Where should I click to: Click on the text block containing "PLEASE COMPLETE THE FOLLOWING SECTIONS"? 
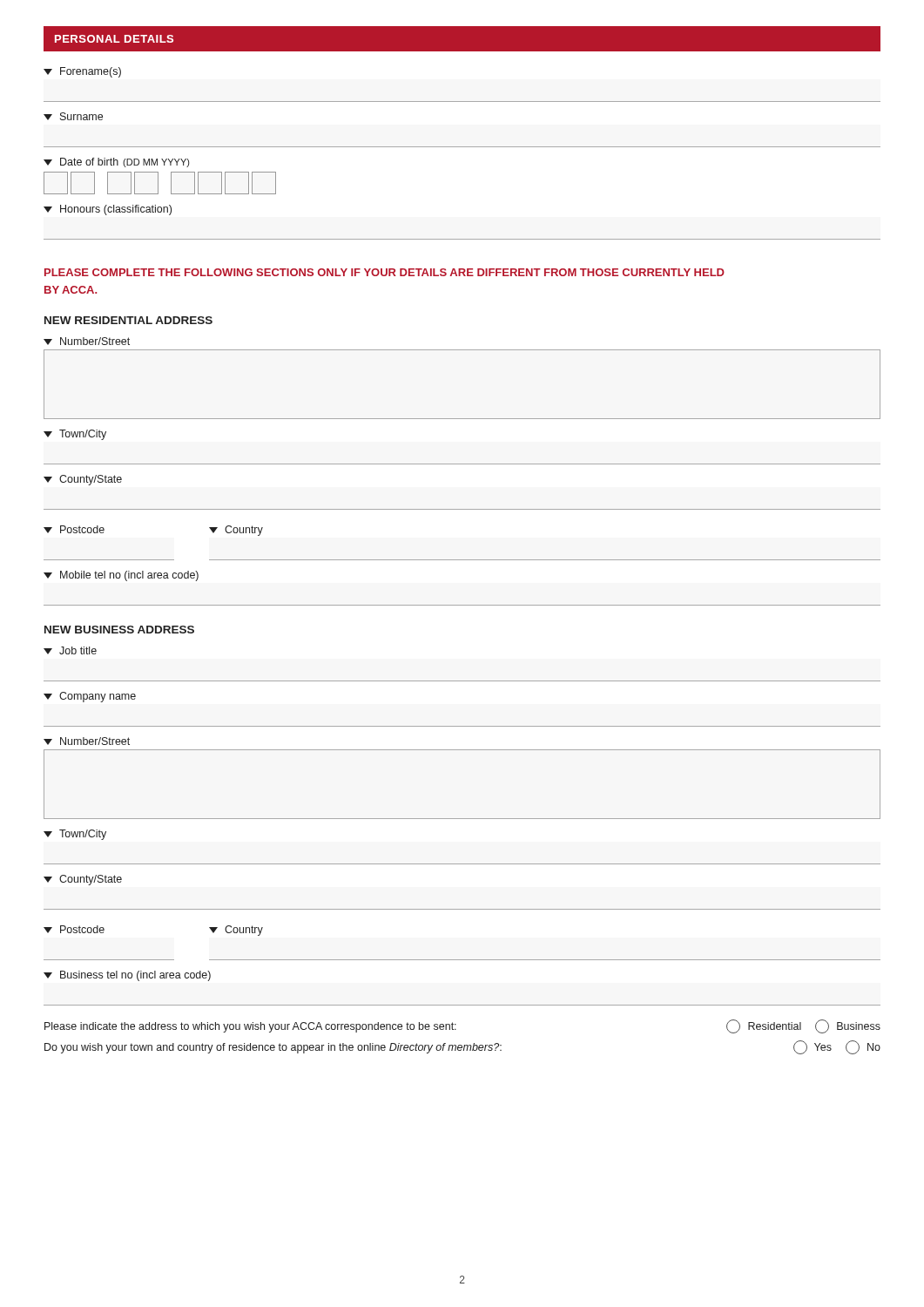point(384,281)
